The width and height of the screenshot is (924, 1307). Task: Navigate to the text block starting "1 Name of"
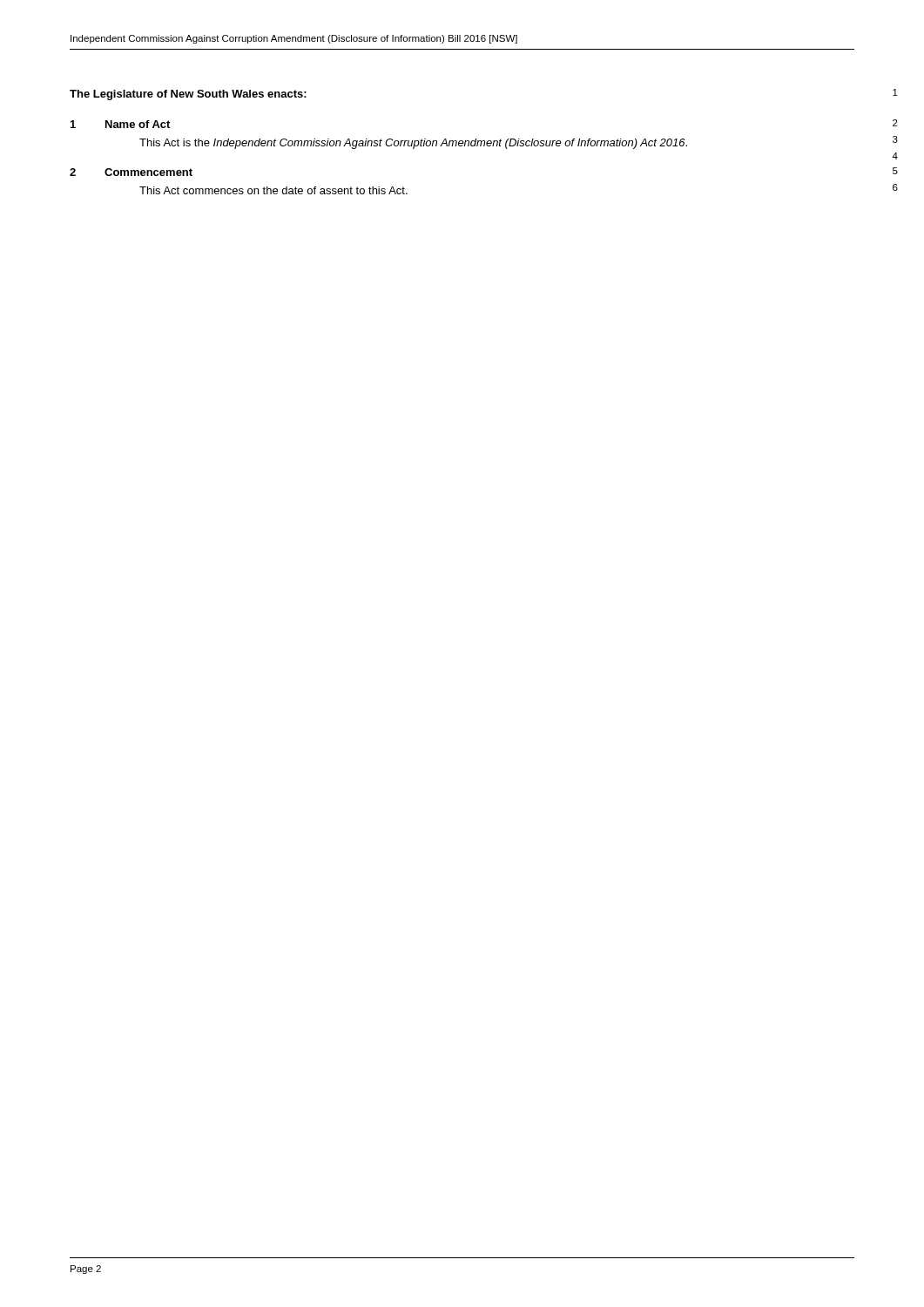[x=120, y=124]
